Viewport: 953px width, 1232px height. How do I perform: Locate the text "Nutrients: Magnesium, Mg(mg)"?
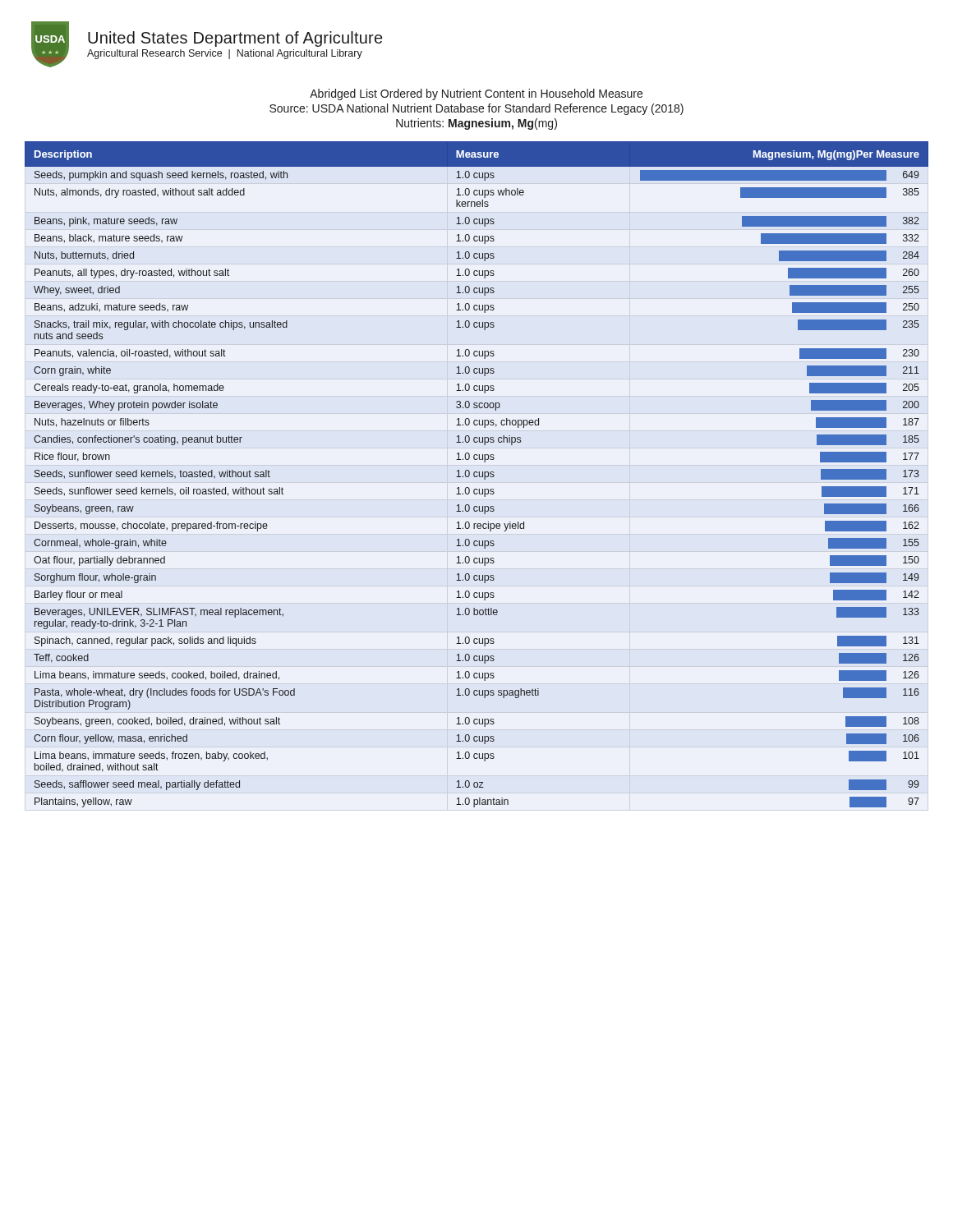point(476,123)
